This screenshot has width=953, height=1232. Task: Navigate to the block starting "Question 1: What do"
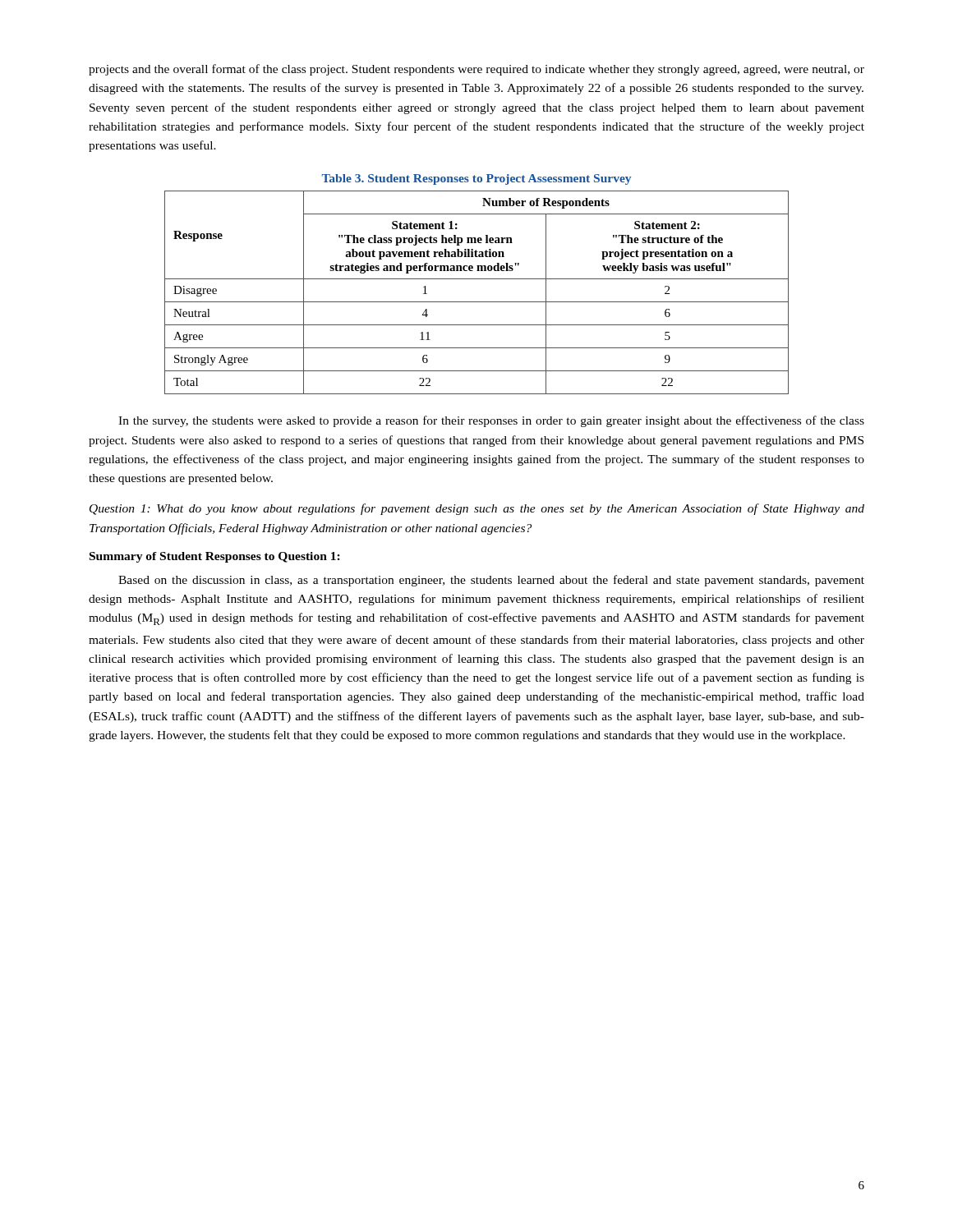coord(476,518)
